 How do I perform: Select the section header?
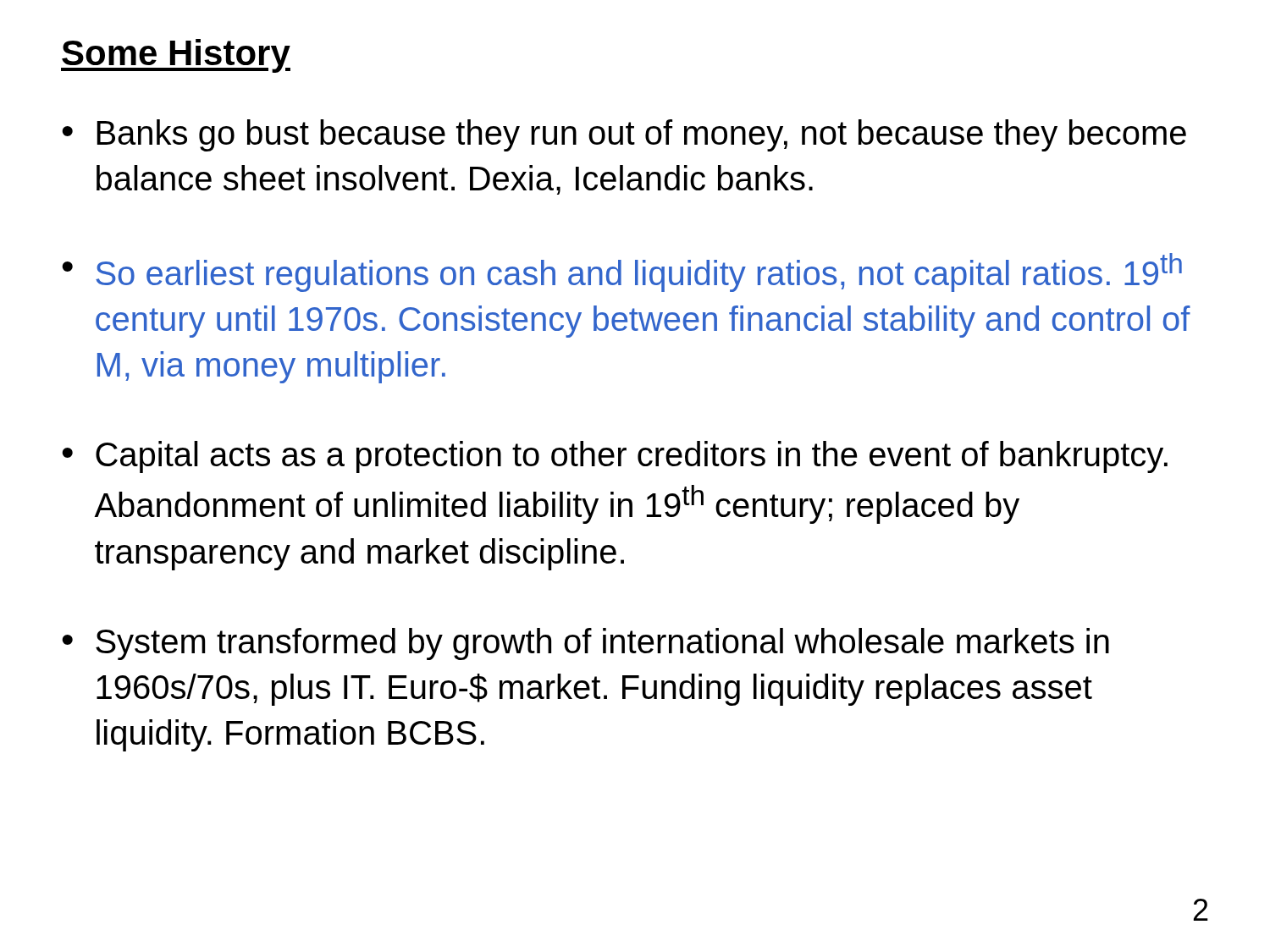click(176, 53)
